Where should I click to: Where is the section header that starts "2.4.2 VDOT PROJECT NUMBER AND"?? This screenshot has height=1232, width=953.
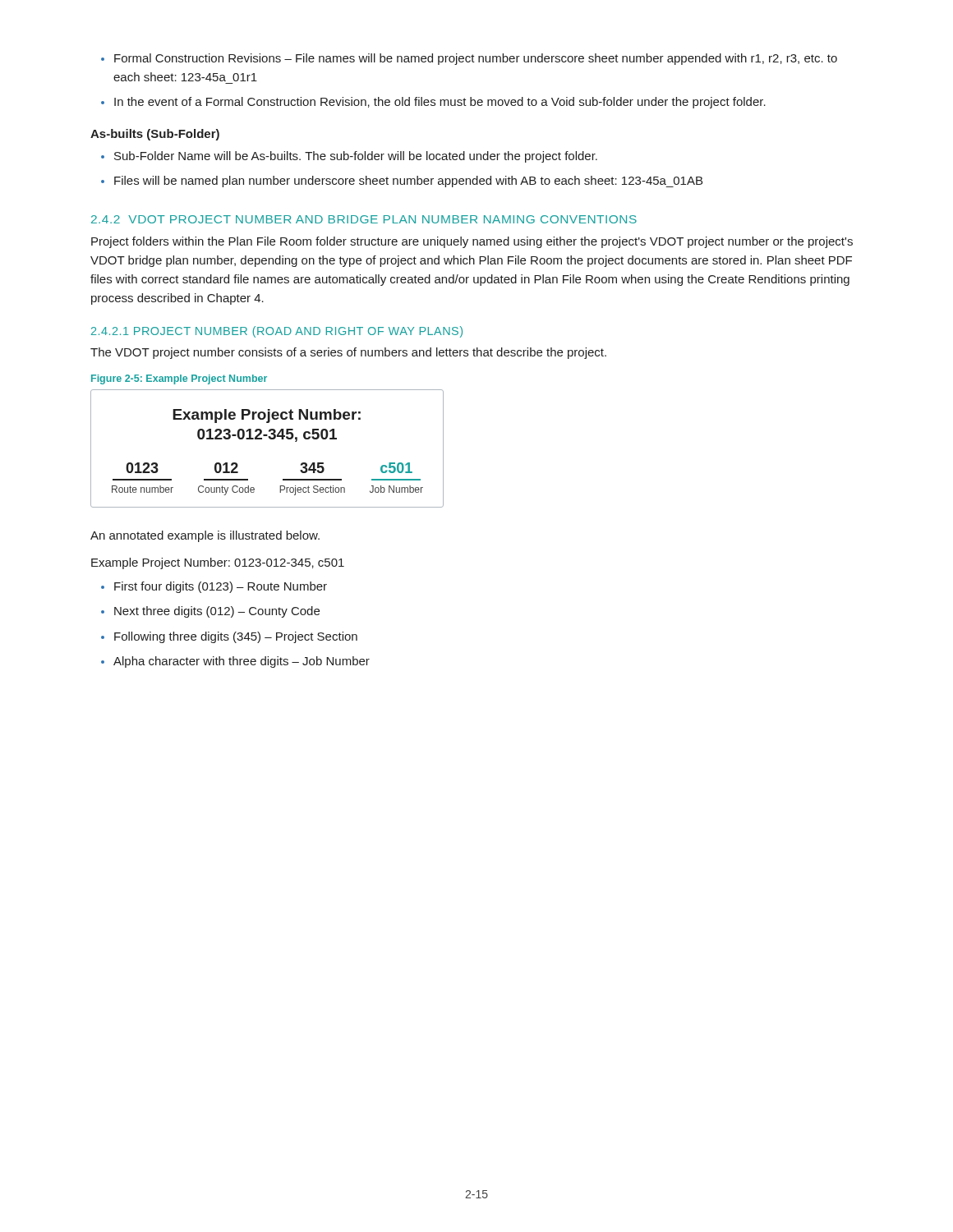coord(364,218)
